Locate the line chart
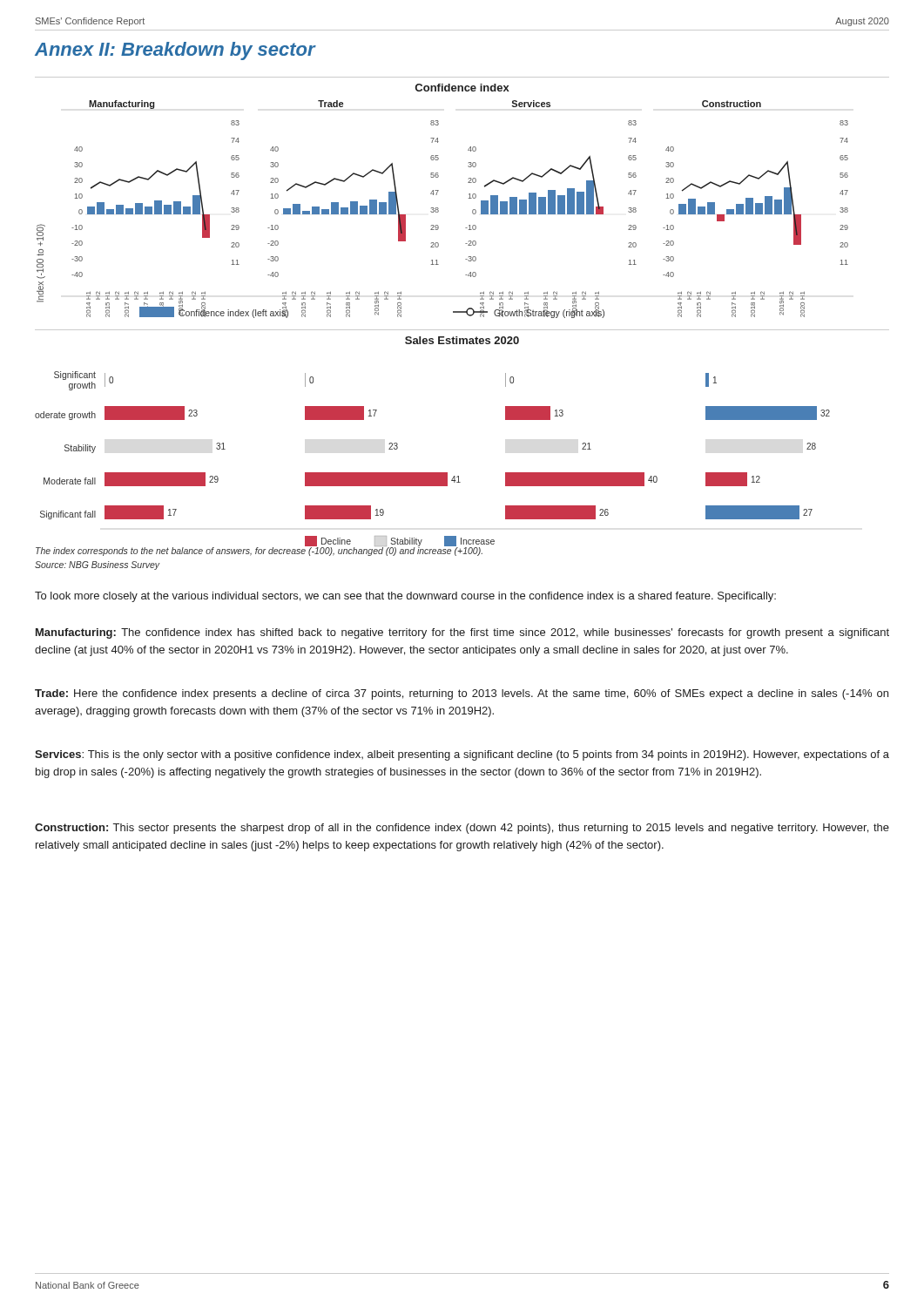This screenshot has width=924, height=1307. click(x=462, y=227)
